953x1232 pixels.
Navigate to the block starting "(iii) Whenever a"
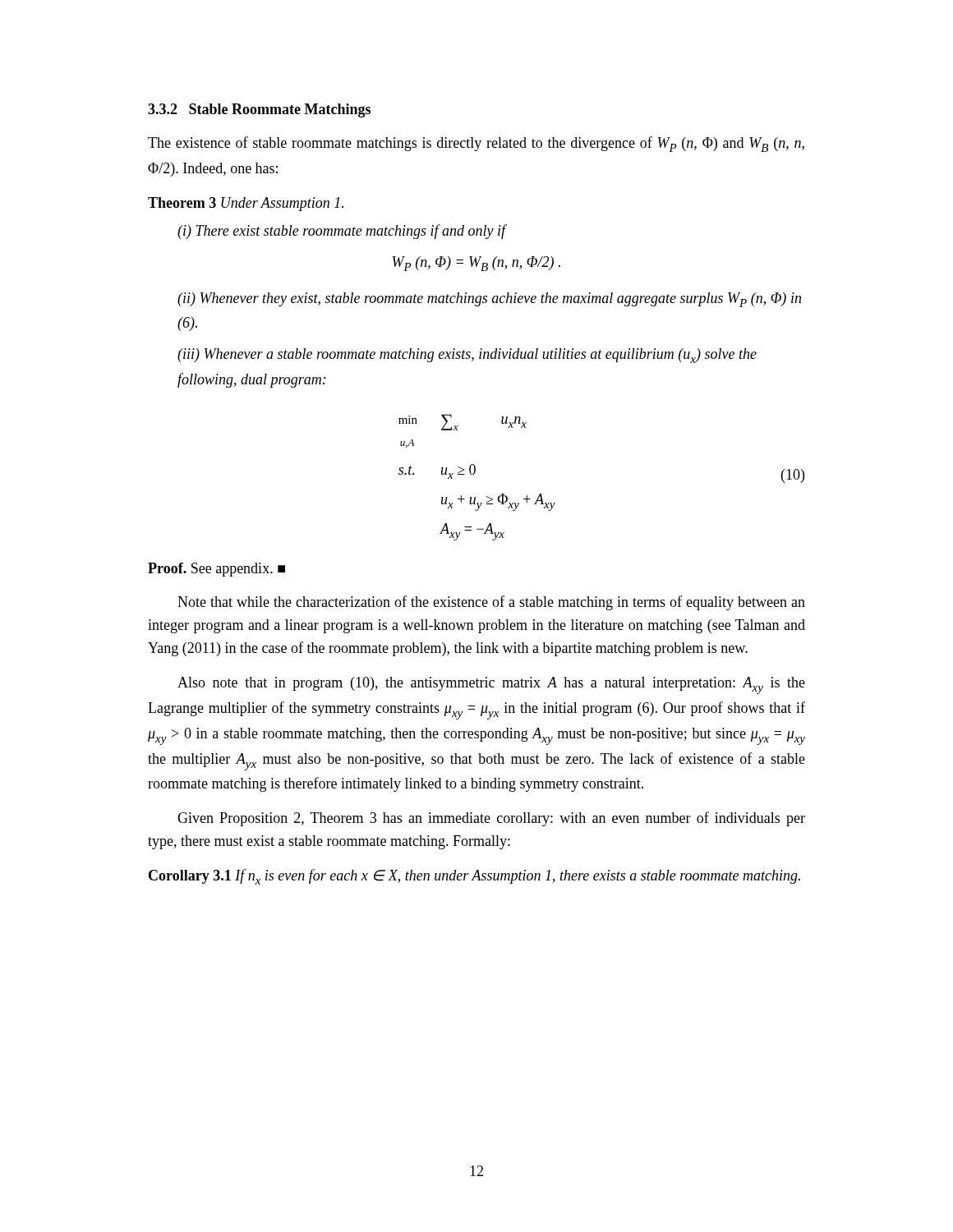(x=467, y=367)
